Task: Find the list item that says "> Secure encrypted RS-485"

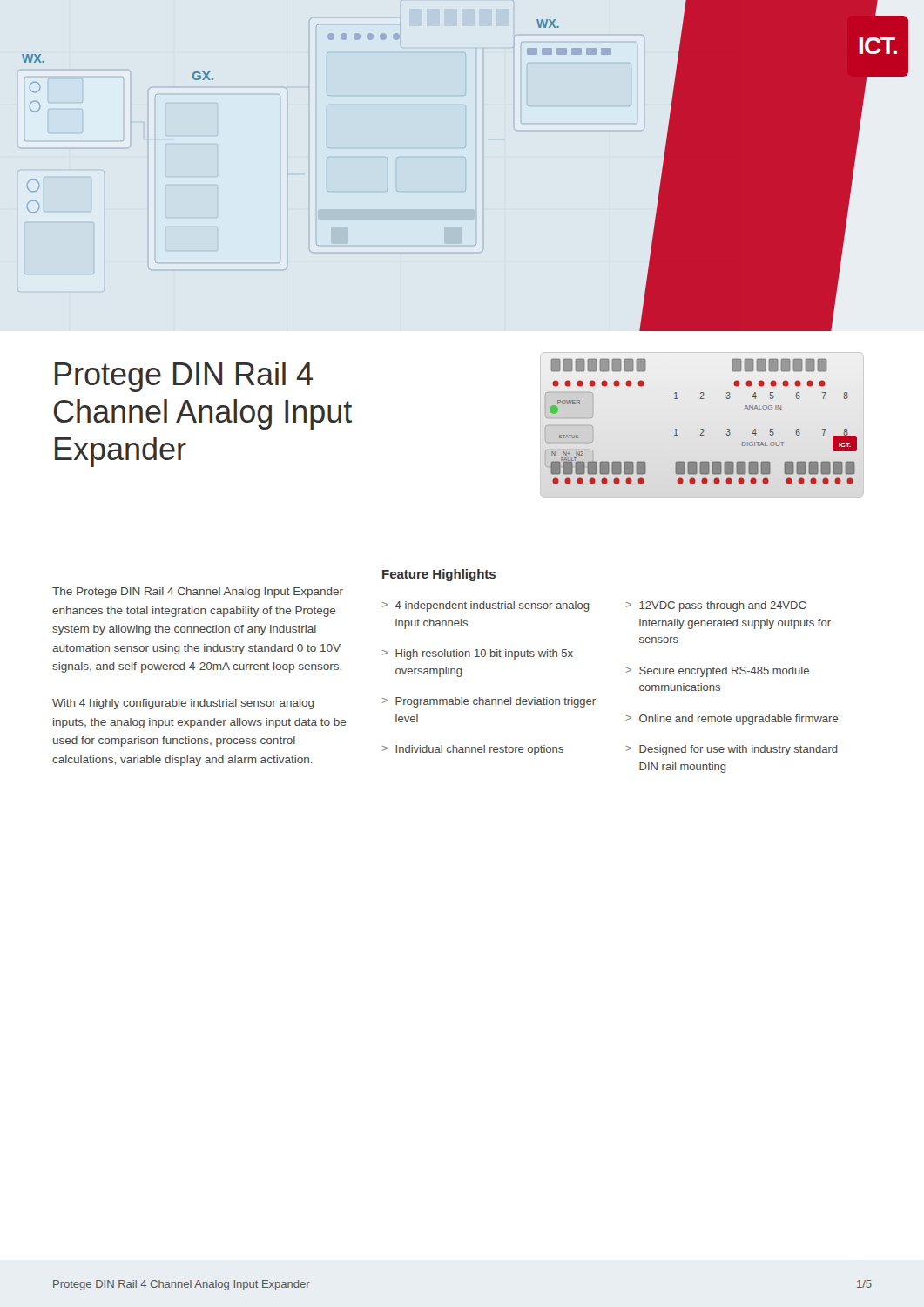Action: tap(739, 679)
